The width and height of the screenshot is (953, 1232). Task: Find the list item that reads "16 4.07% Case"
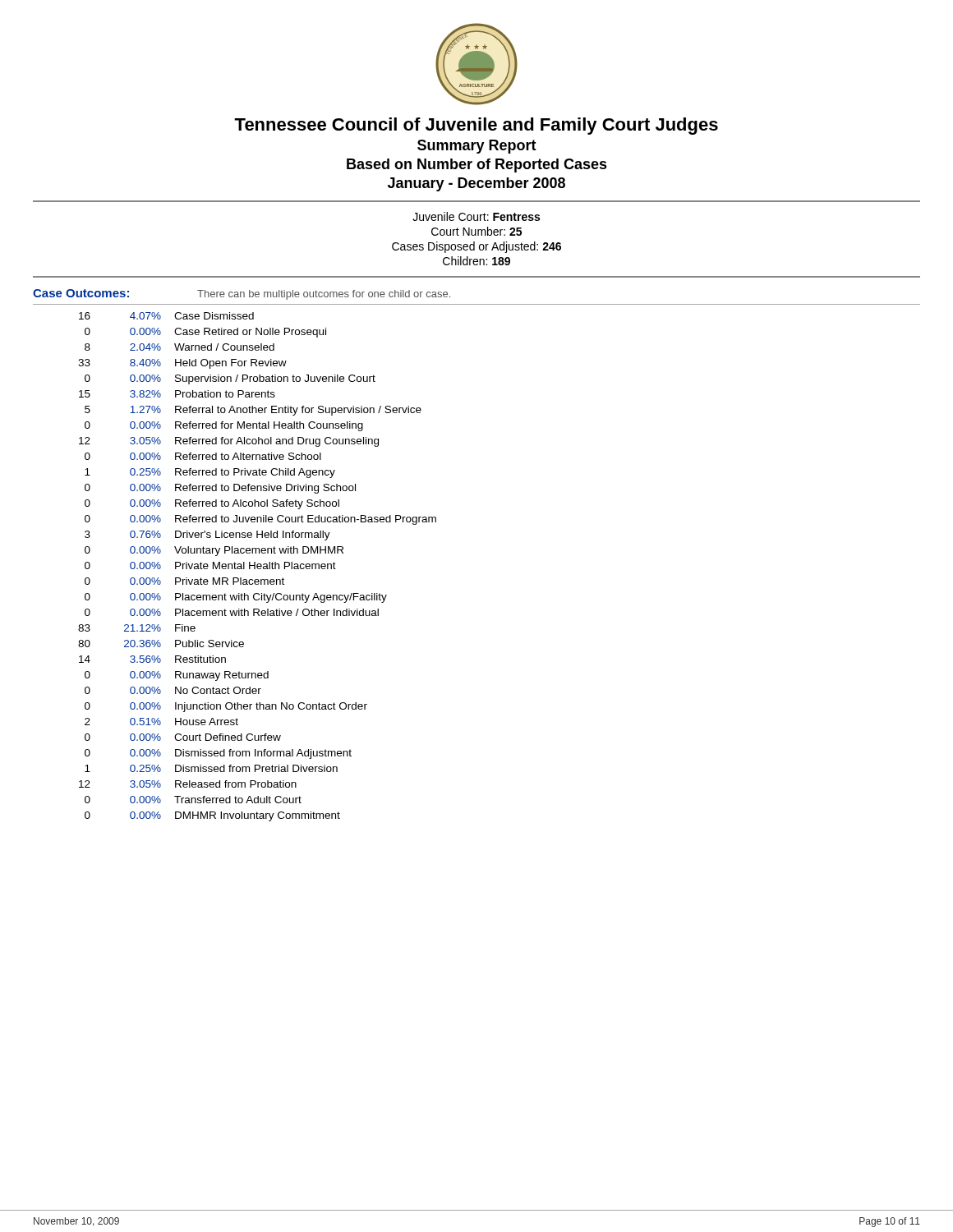87,315
